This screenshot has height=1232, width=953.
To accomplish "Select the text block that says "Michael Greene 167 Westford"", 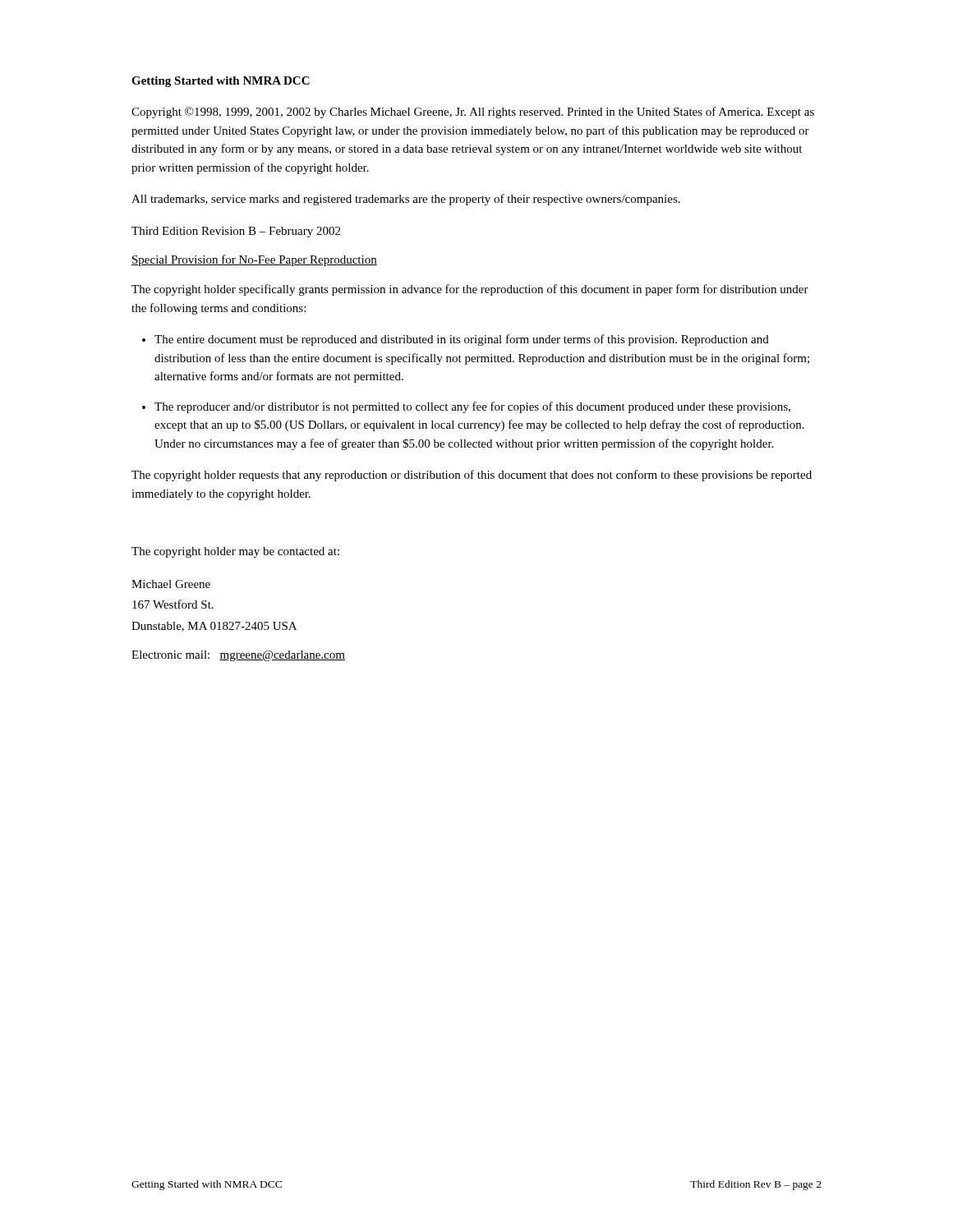I will coord(214,604).
